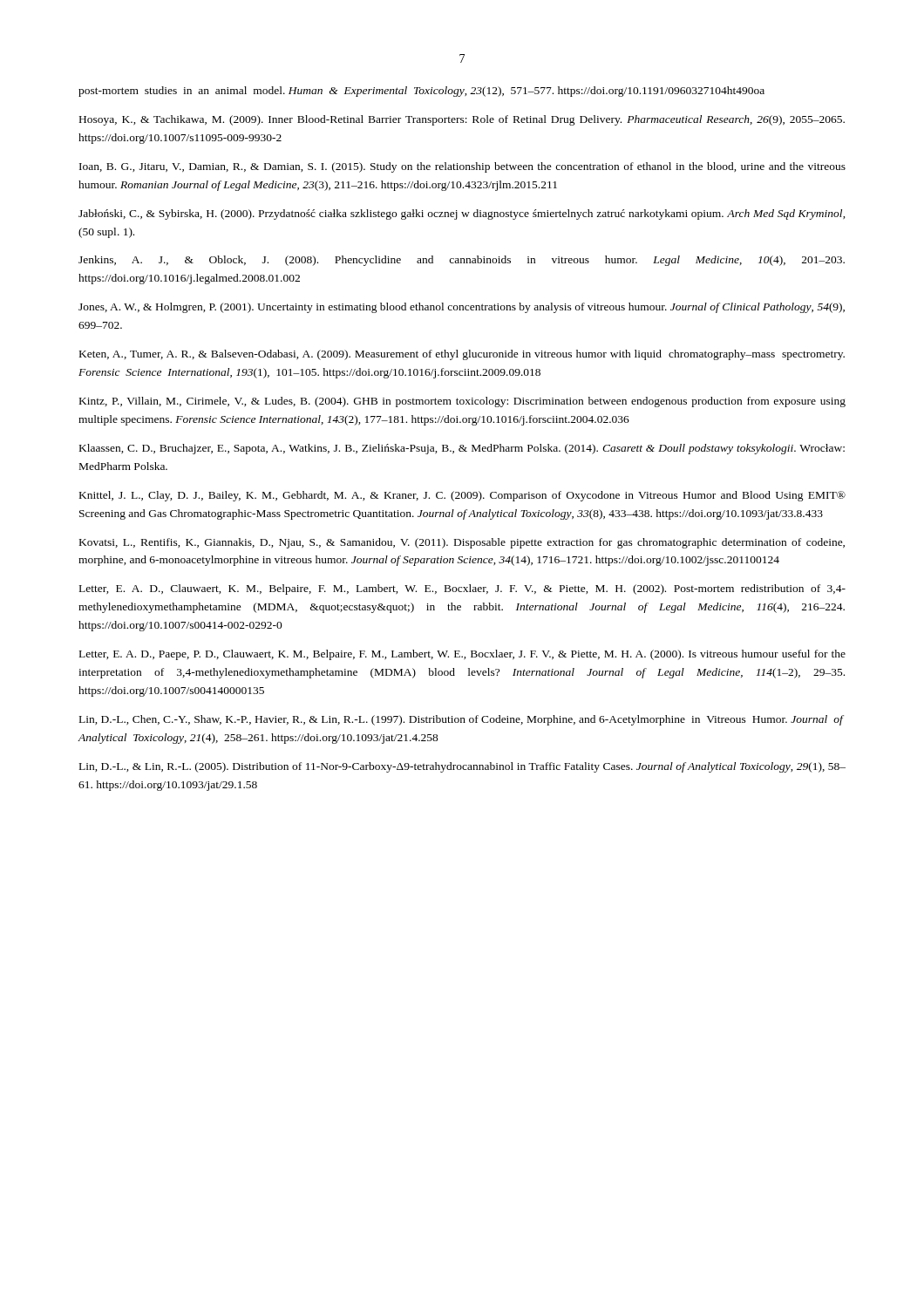924x1308 pixels.
Task: Click on the text block that says "Kovatsi, L., Rentifis, K., Giannakis, D.,"
Action: point(462,551)
